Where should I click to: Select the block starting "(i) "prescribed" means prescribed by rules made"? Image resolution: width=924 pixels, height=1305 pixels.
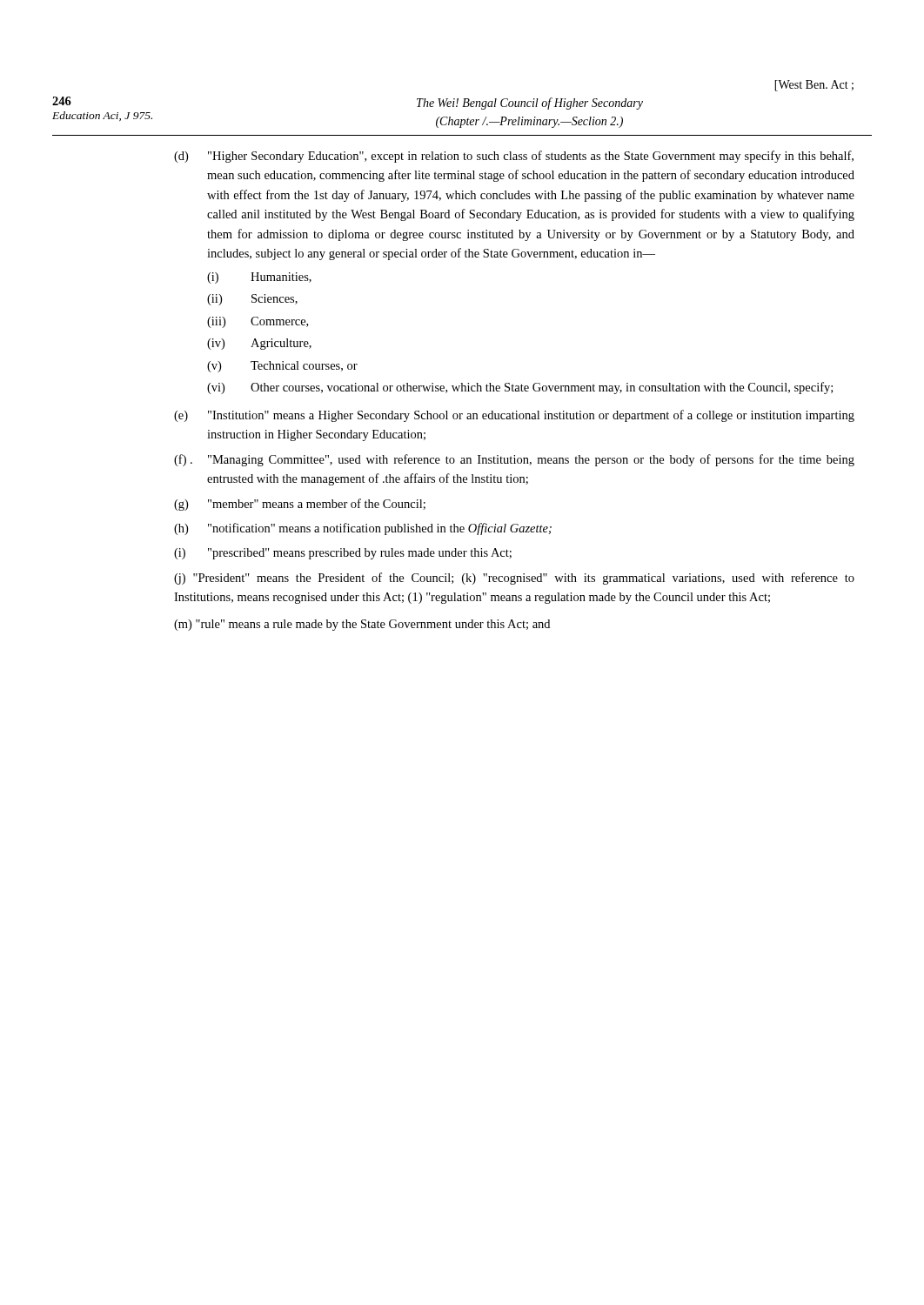pos(514,553)
